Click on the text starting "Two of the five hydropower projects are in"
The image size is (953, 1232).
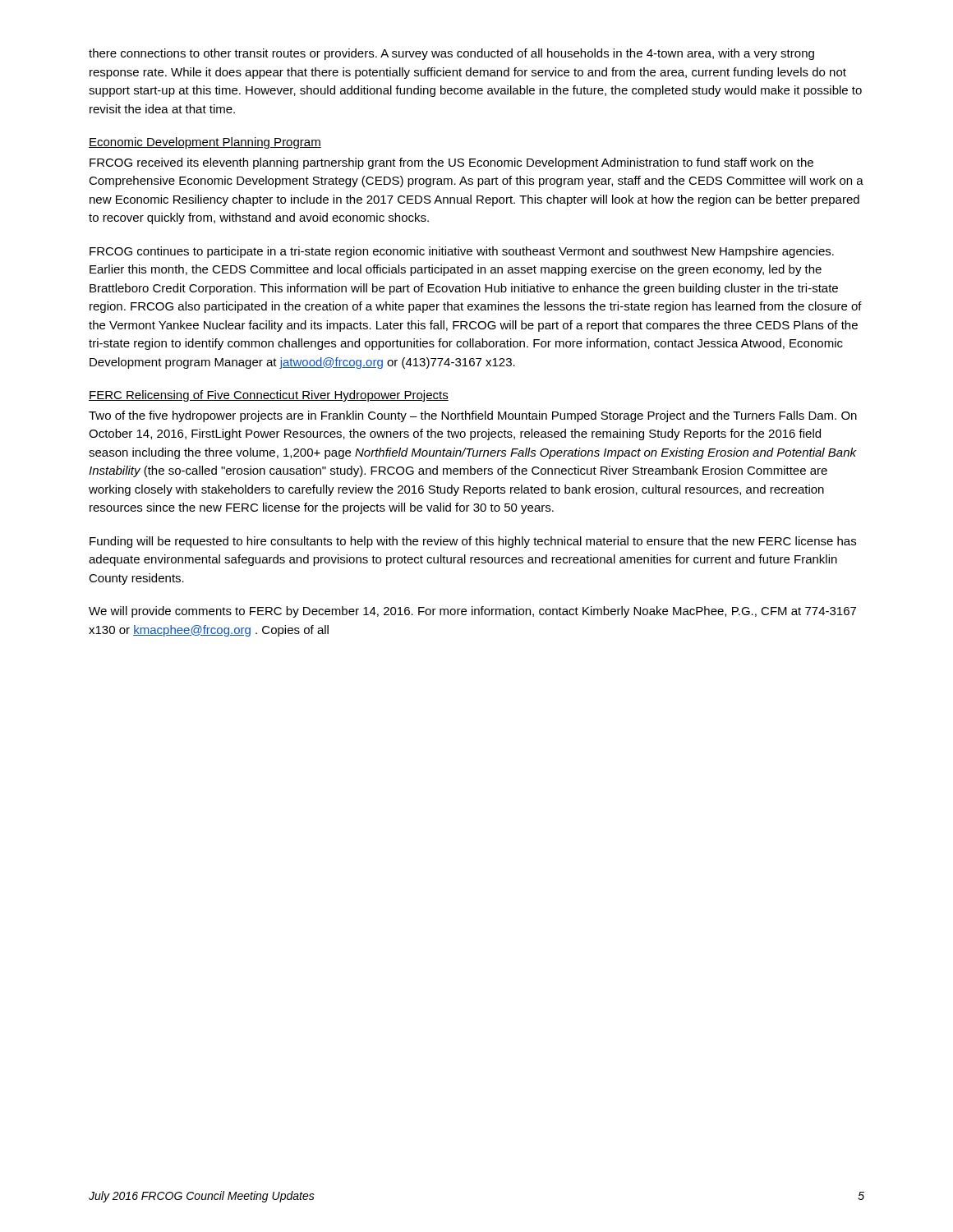[473, 461]
